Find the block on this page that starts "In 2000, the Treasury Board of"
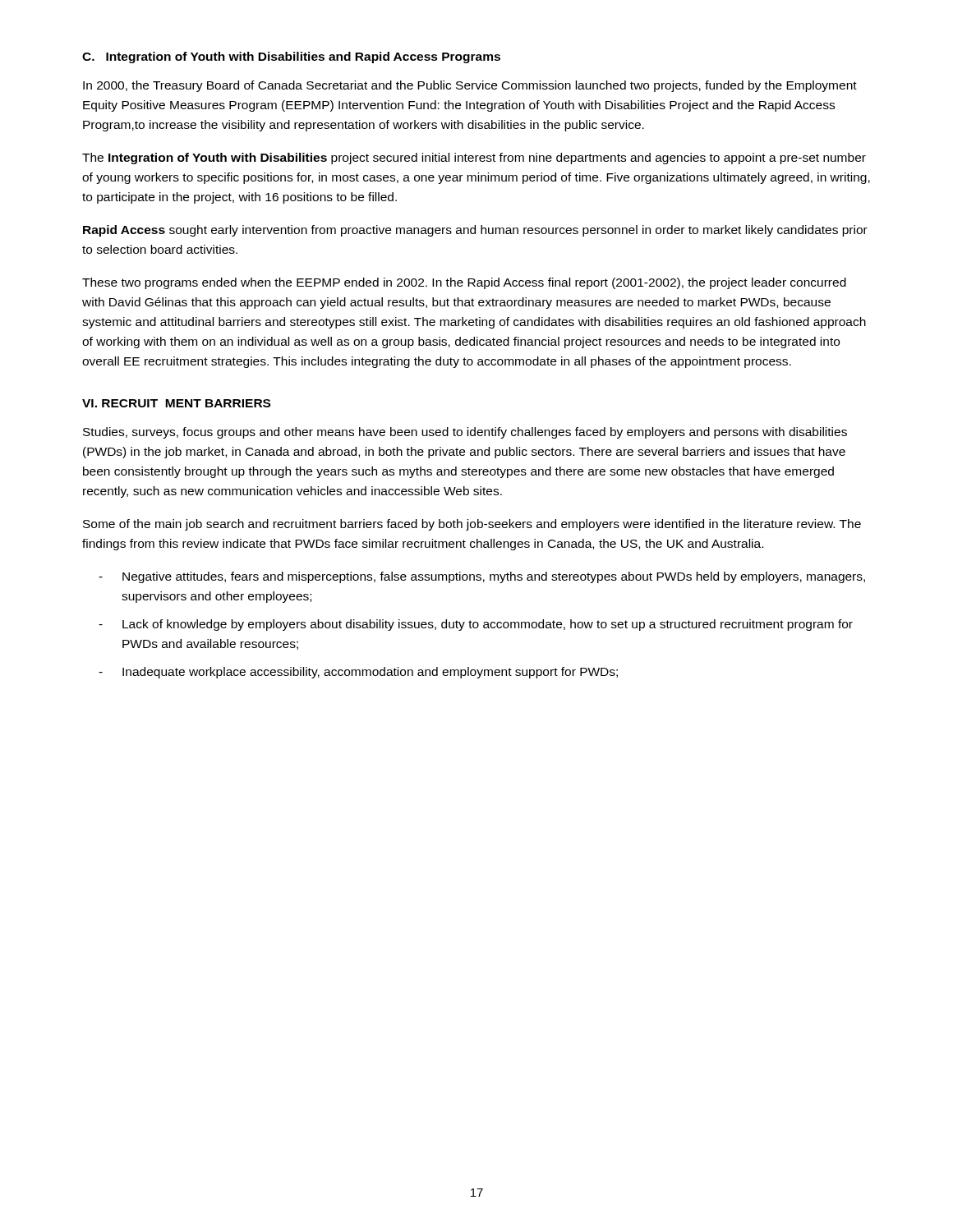 (469, 105)
